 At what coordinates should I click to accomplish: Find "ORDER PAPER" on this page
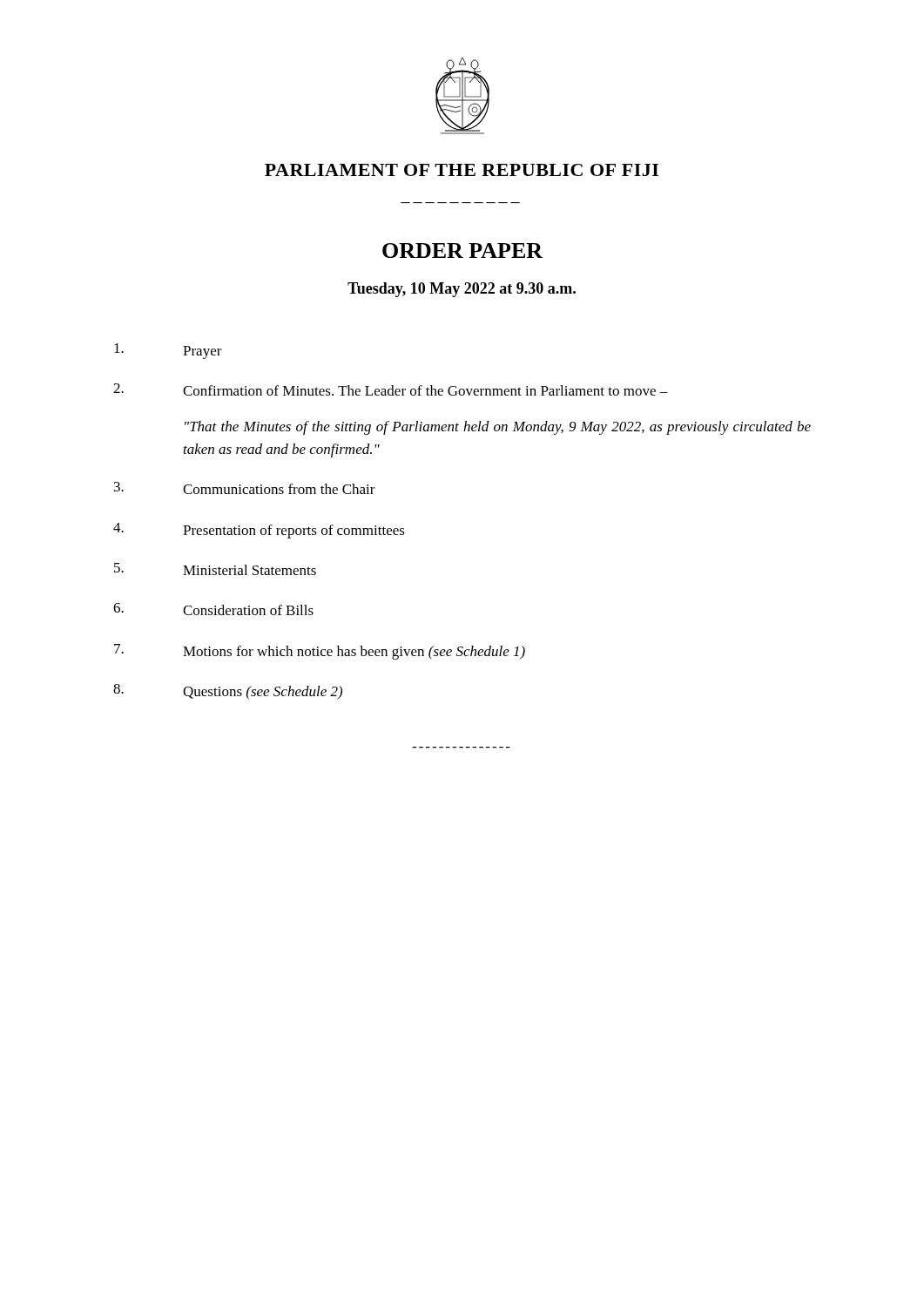pyautogui.click(x=462, y=250)
